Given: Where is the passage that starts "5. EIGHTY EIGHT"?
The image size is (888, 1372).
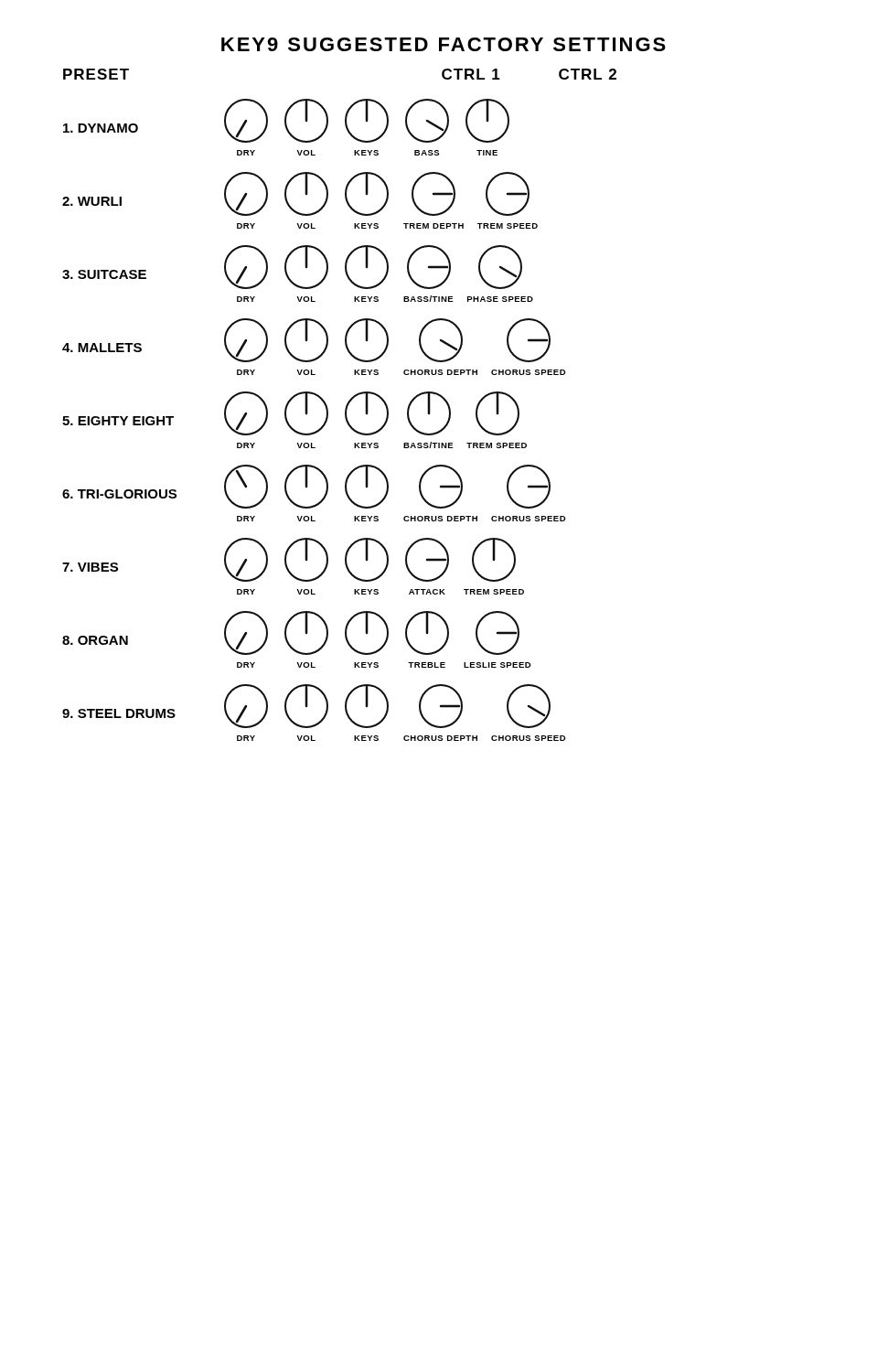Looking at the screenshot, I should click(301, 420).
